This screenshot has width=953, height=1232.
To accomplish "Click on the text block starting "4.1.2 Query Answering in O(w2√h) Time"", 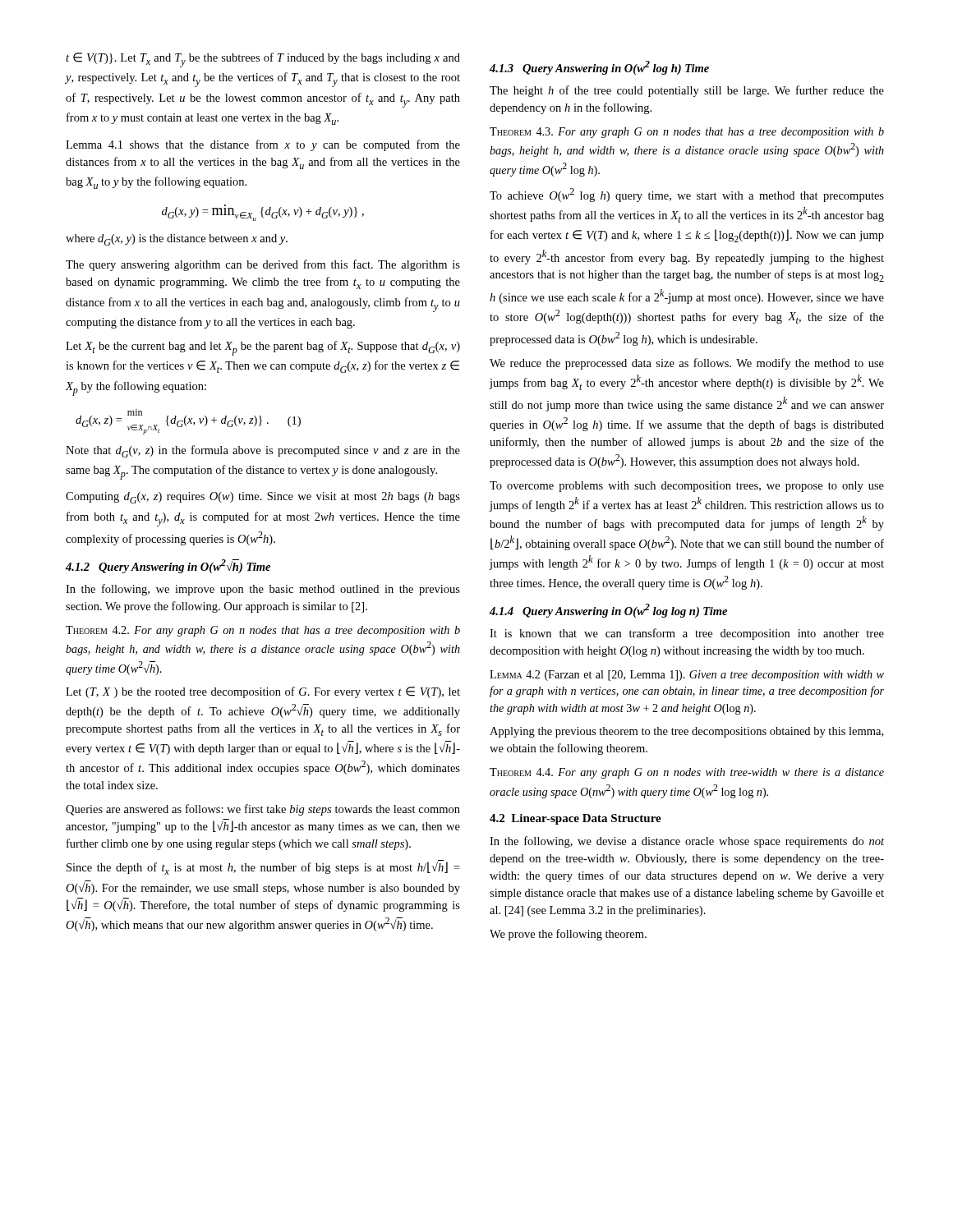I will pyautogui.click(x=263, y=566).
